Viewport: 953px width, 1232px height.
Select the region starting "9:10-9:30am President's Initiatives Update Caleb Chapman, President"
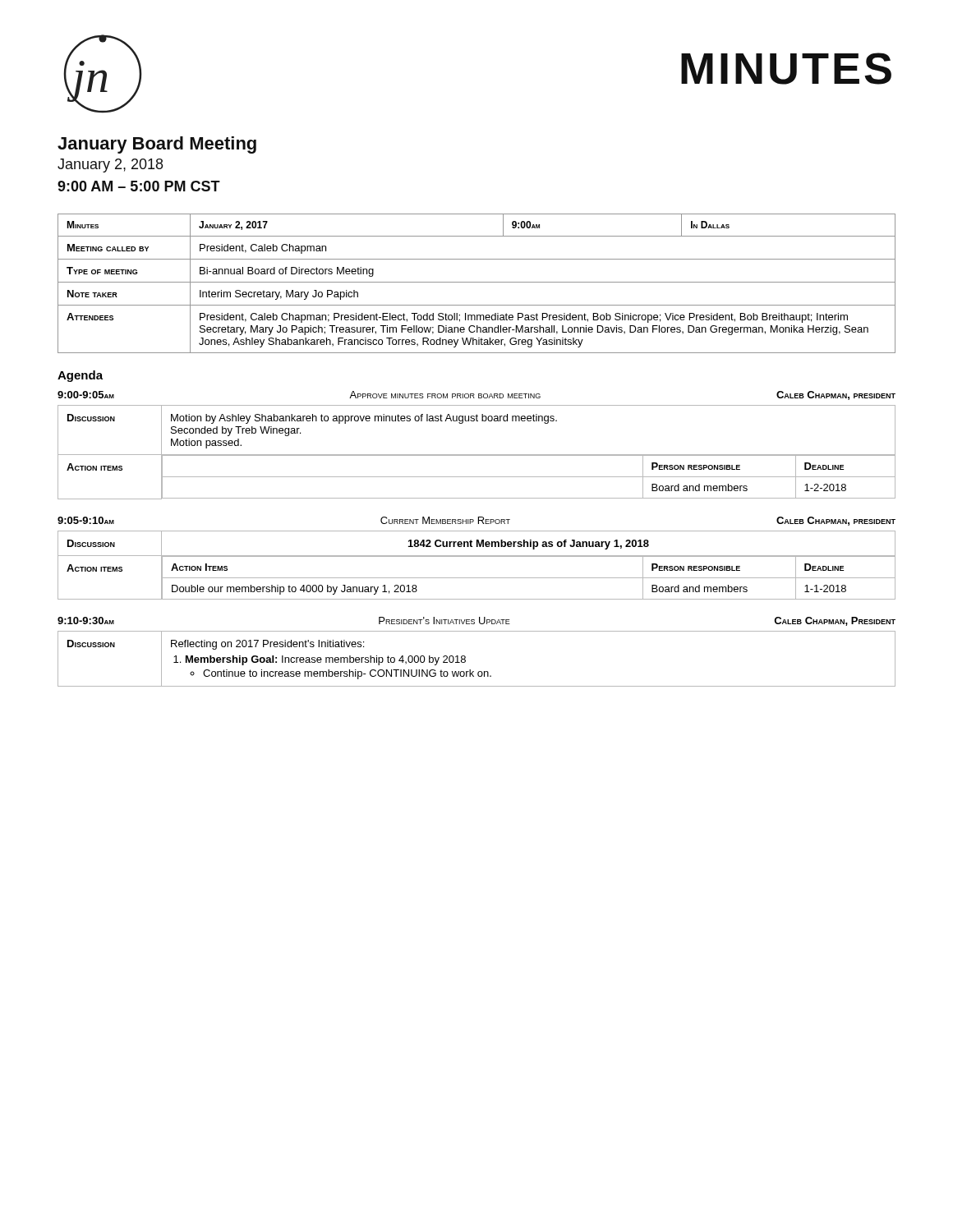(476, 621)
